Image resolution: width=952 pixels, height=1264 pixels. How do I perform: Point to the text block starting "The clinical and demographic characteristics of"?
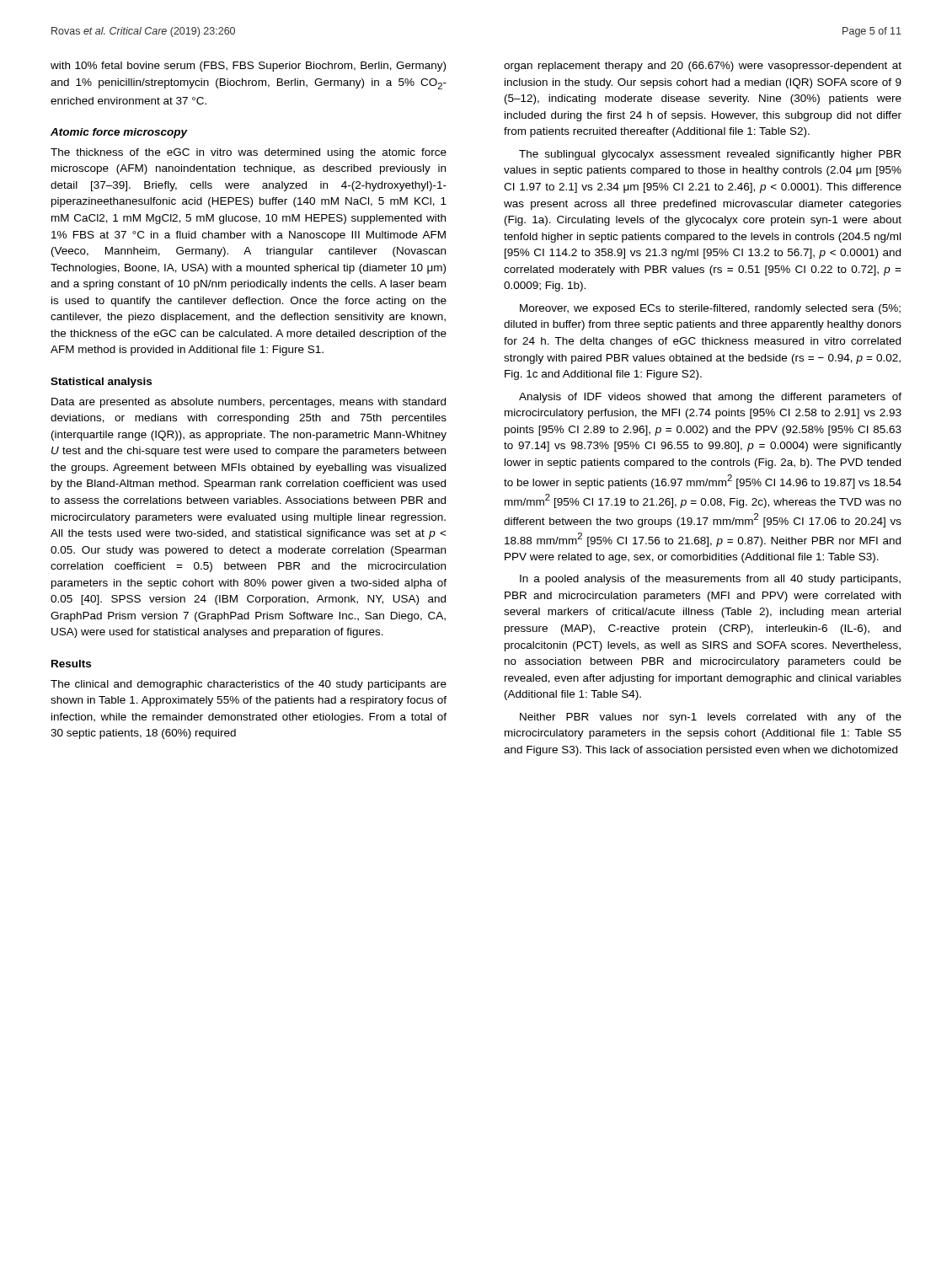(249, 708)
